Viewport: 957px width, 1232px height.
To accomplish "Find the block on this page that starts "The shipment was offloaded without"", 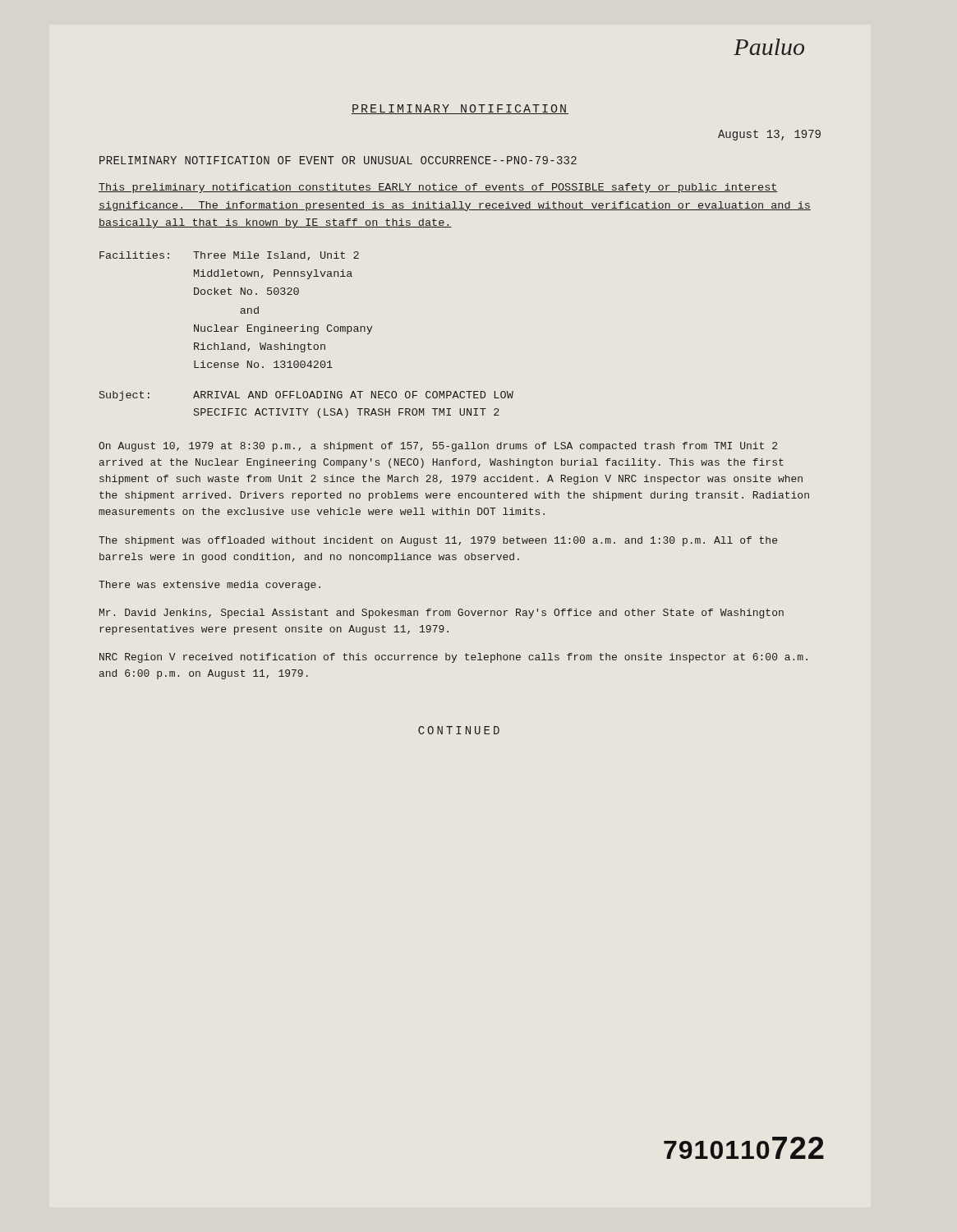I will tap(438, 549).
